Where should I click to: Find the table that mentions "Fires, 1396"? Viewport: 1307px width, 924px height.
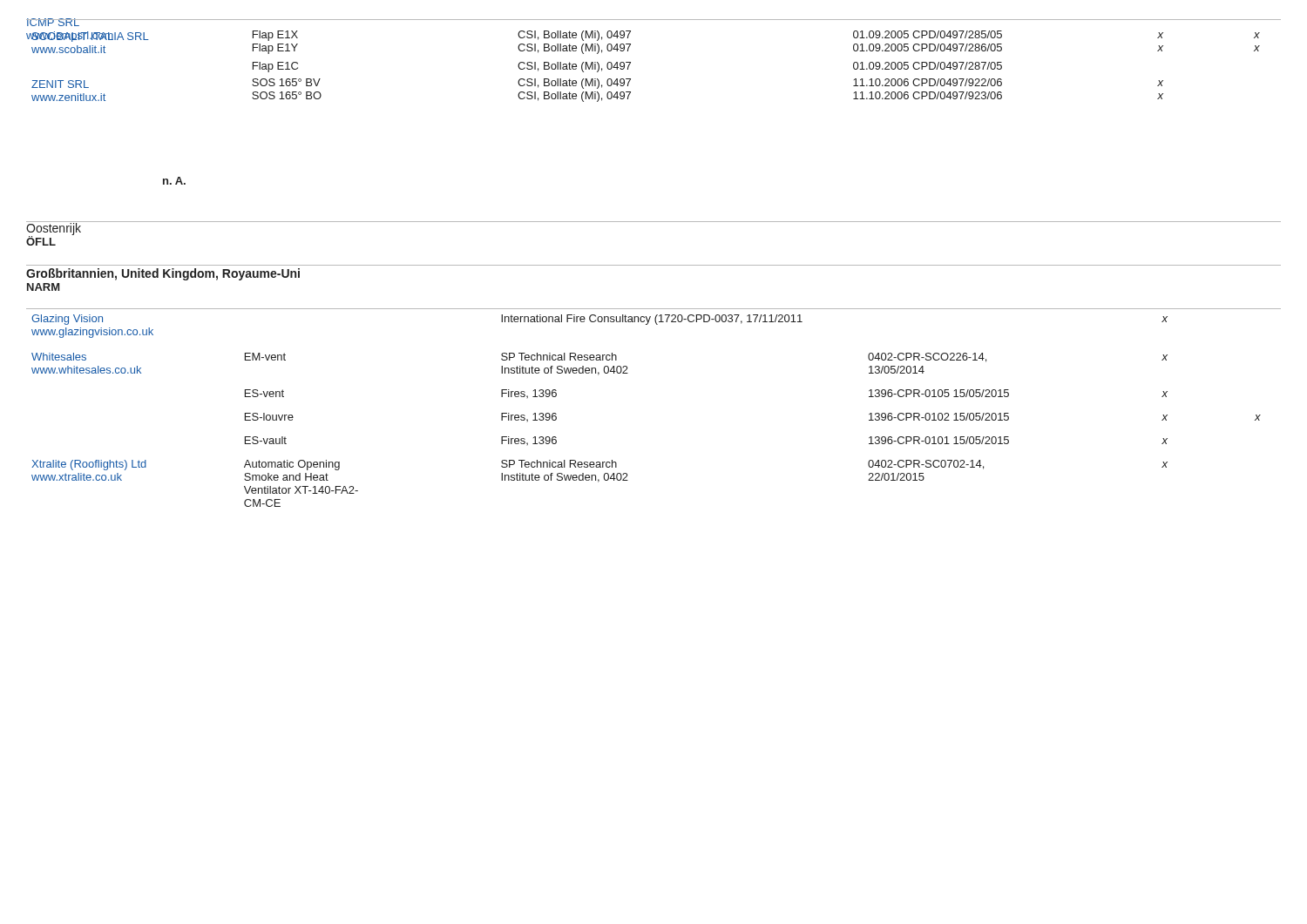pos(654,411)
